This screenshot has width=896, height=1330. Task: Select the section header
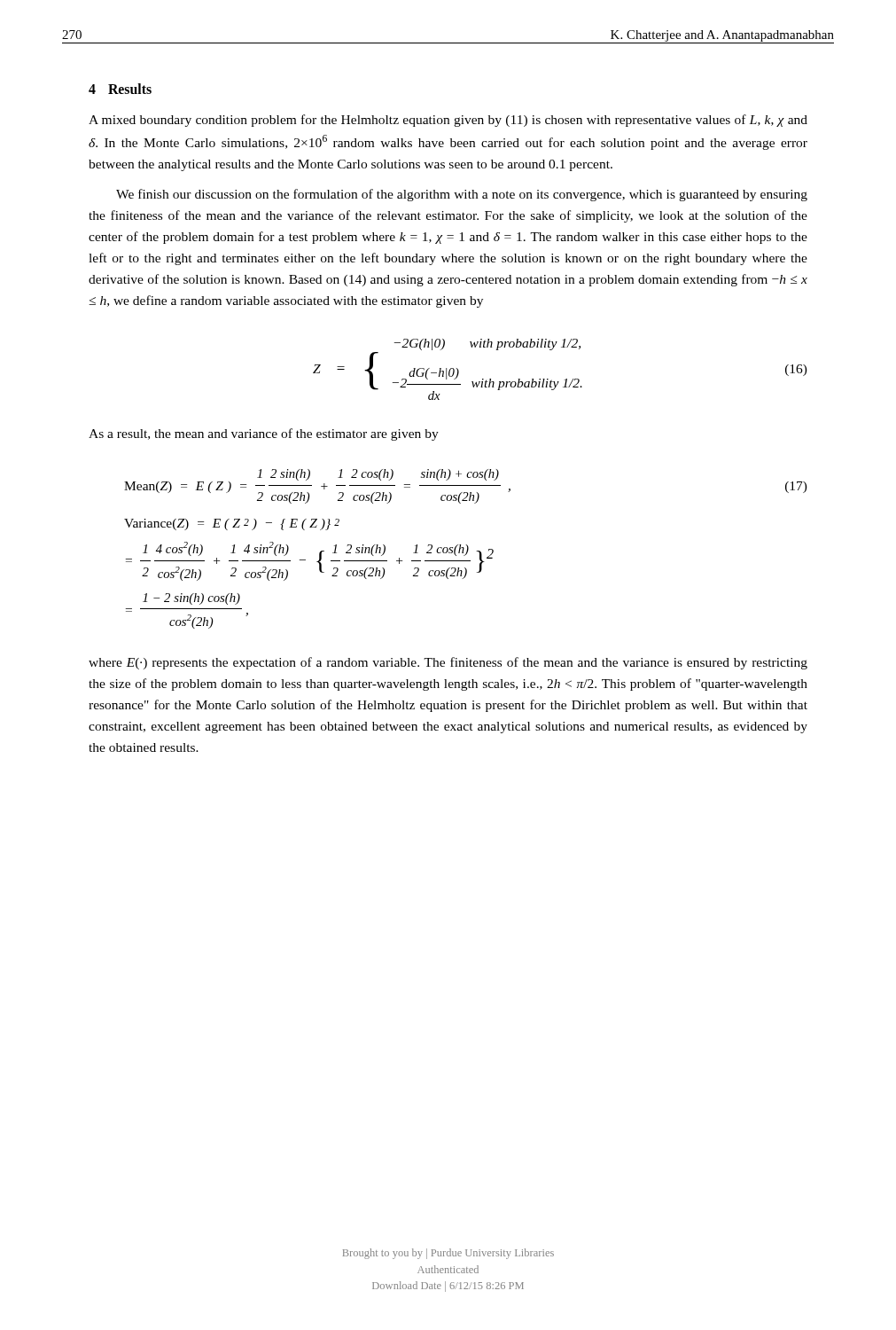[x=120, y=89]
